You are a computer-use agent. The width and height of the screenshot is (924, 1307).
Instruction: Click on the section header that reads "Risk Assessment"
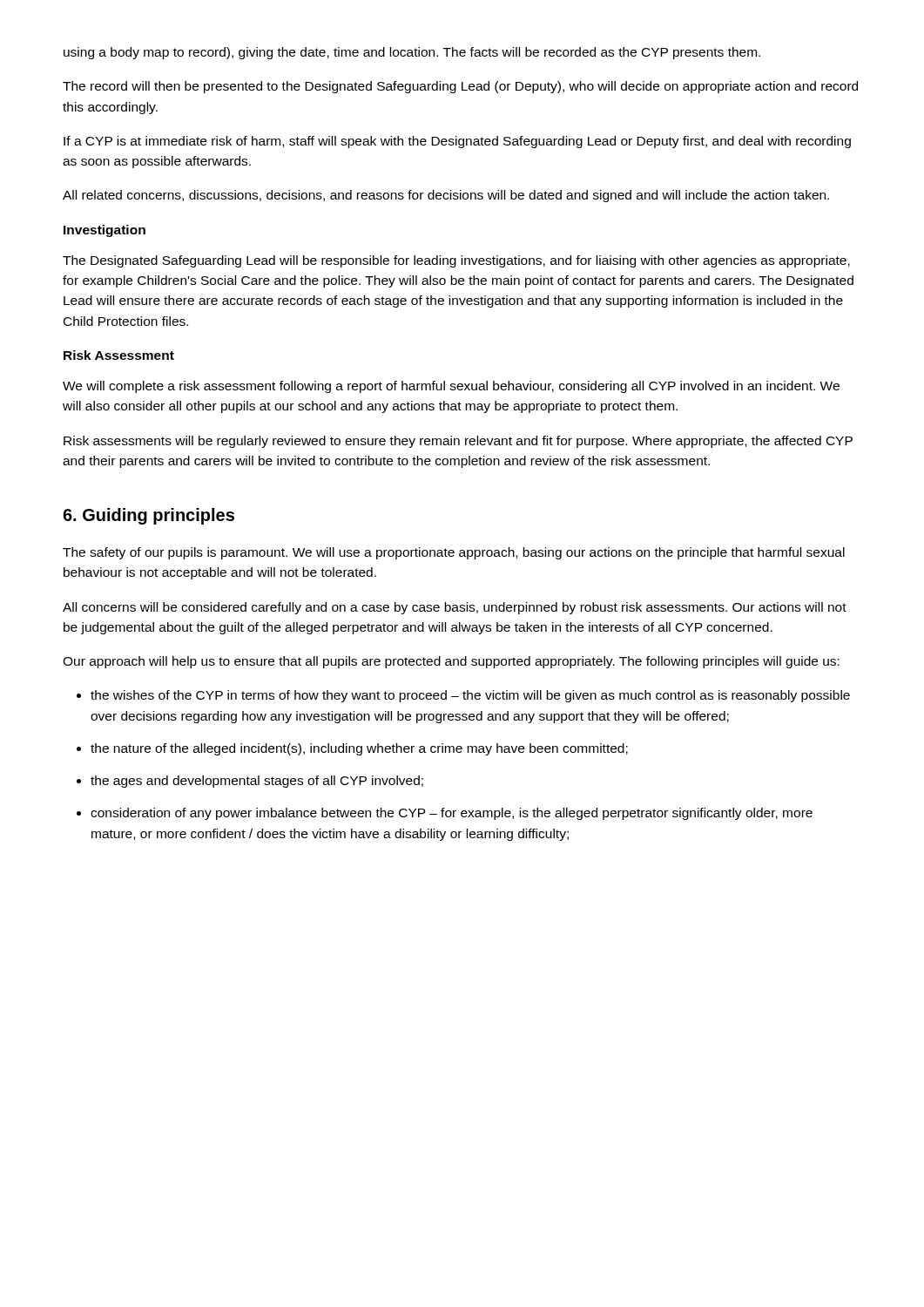tap(118, 355)
